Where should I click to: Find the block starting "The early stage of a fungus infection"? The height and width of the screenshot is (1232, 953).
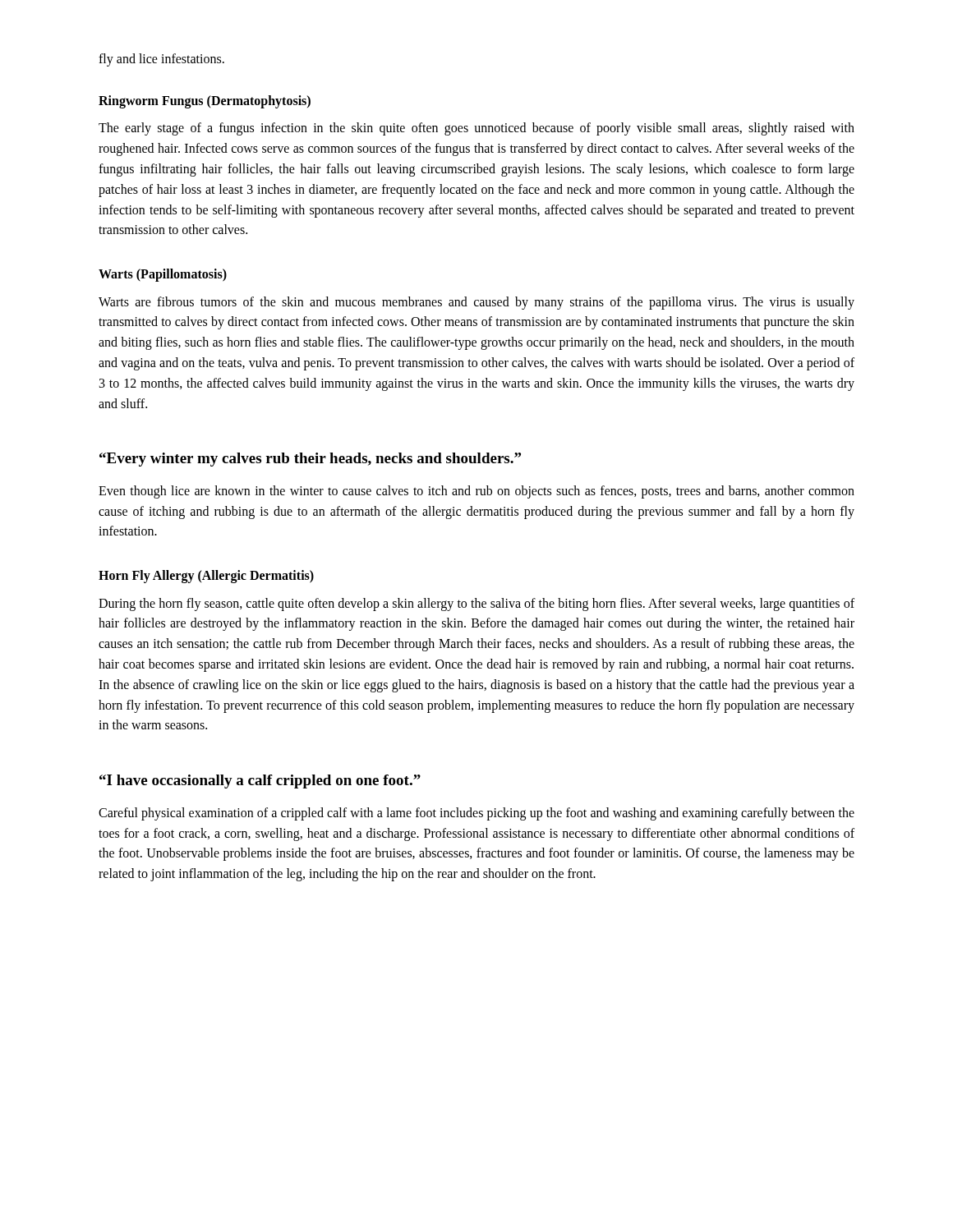476,179
